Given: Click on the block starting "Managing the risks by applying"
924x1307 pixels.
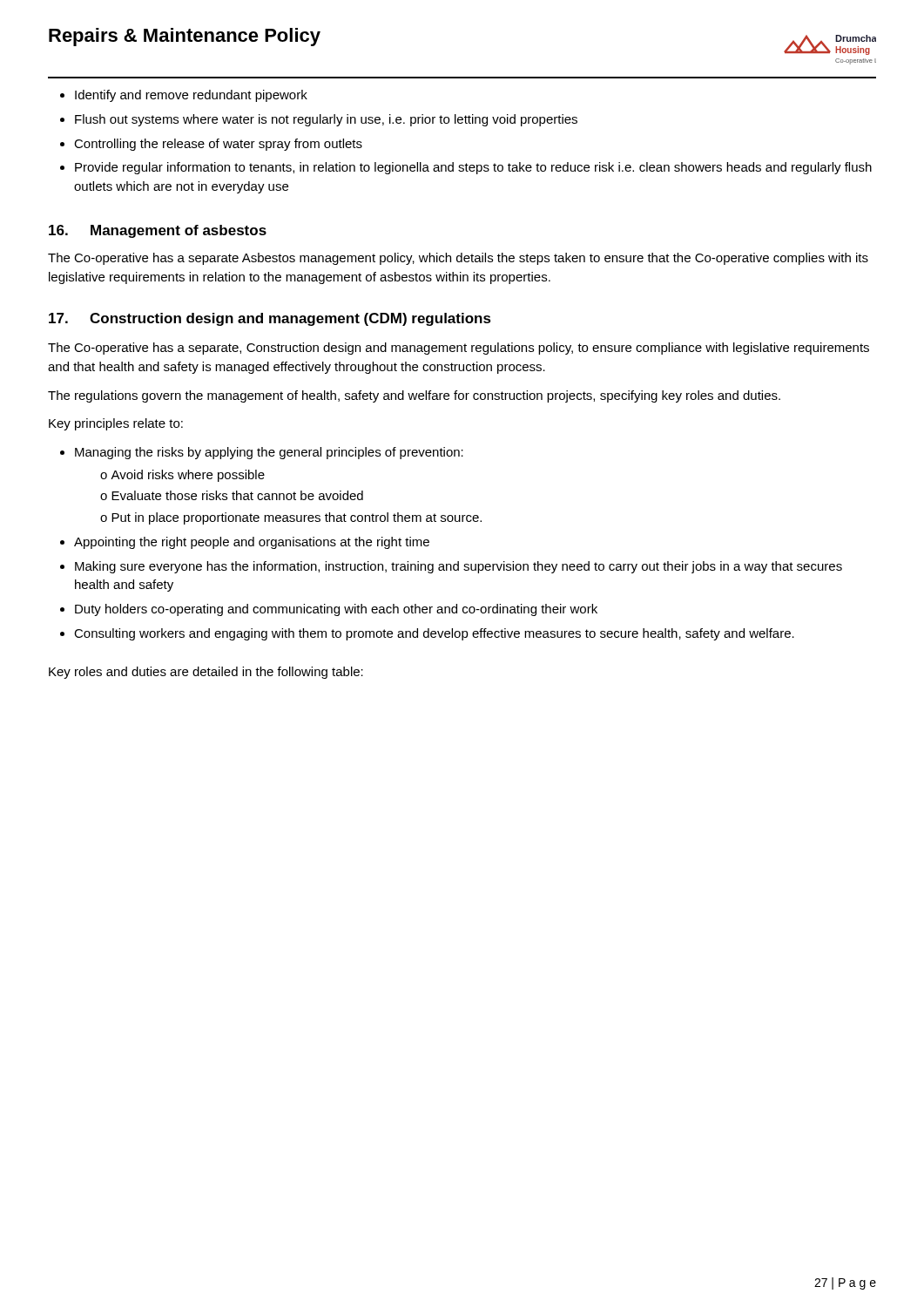Looking at the screenshot, I should (x=269, y=453).
